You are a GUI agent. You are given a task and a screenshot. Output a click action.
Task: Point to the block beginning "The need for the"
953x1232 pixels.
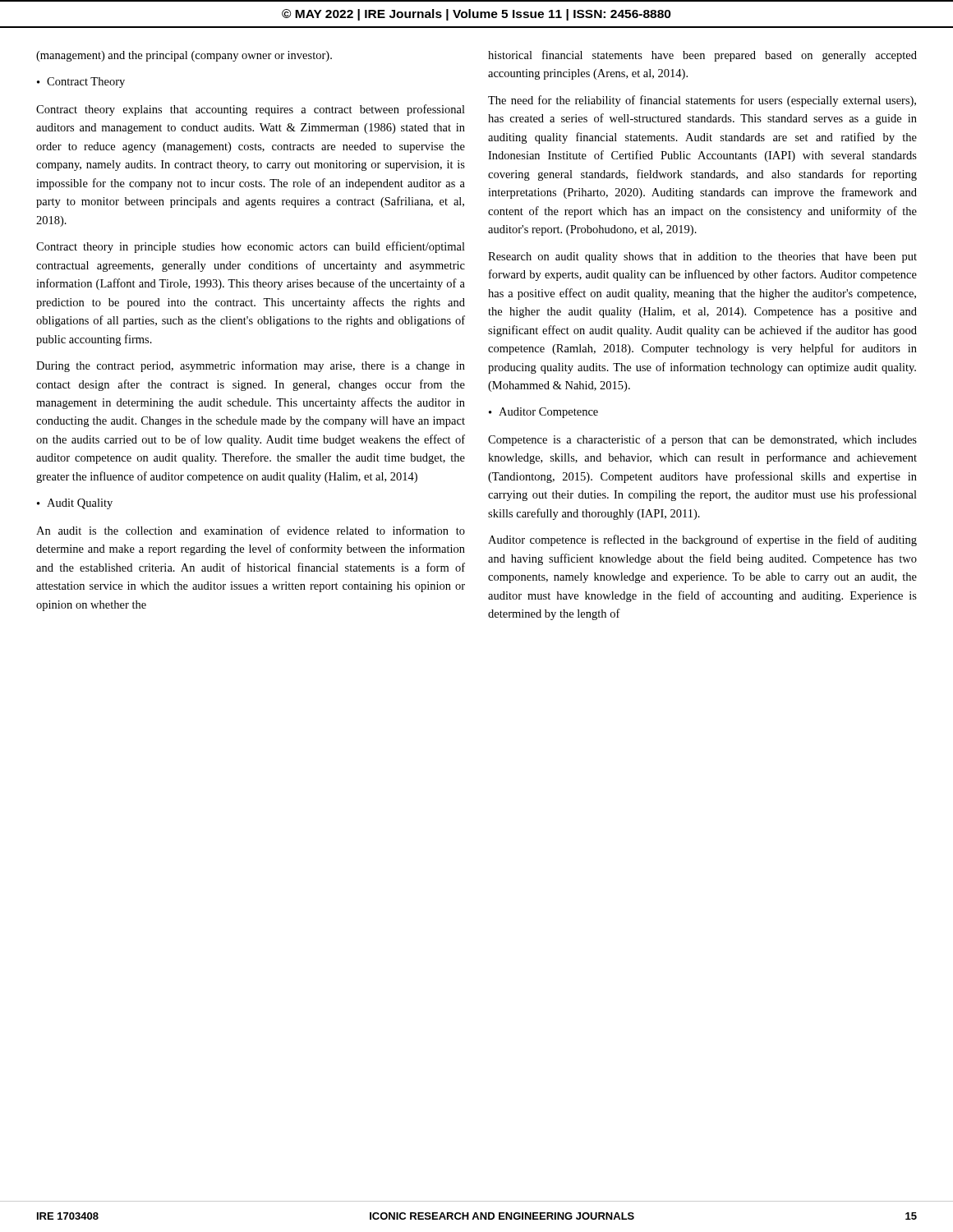(x=702, y=165)
